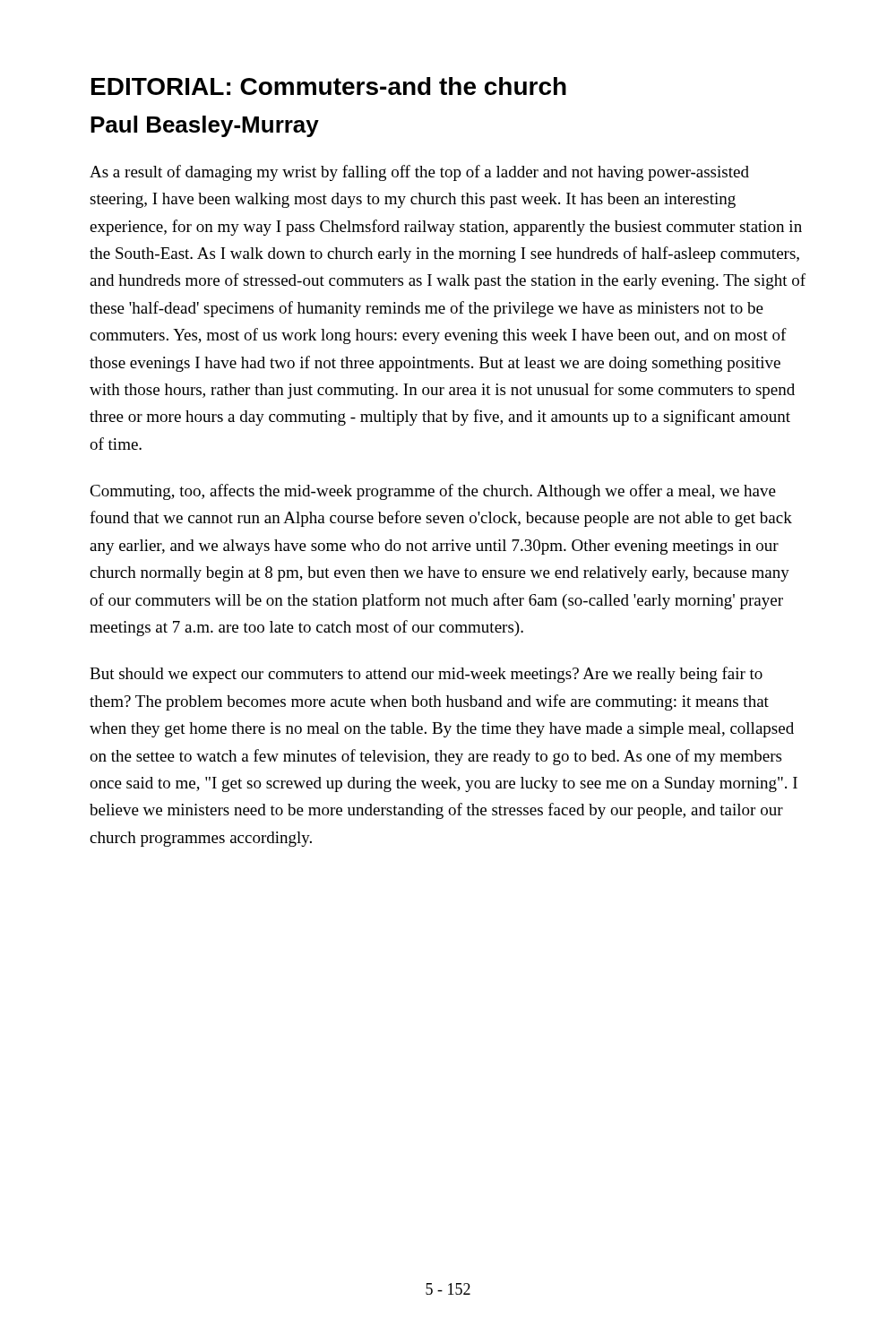This screenshot has height=1344, width=896.
Task: Find the text starting "As a result of damaging"
Action: tap(448, 308)
